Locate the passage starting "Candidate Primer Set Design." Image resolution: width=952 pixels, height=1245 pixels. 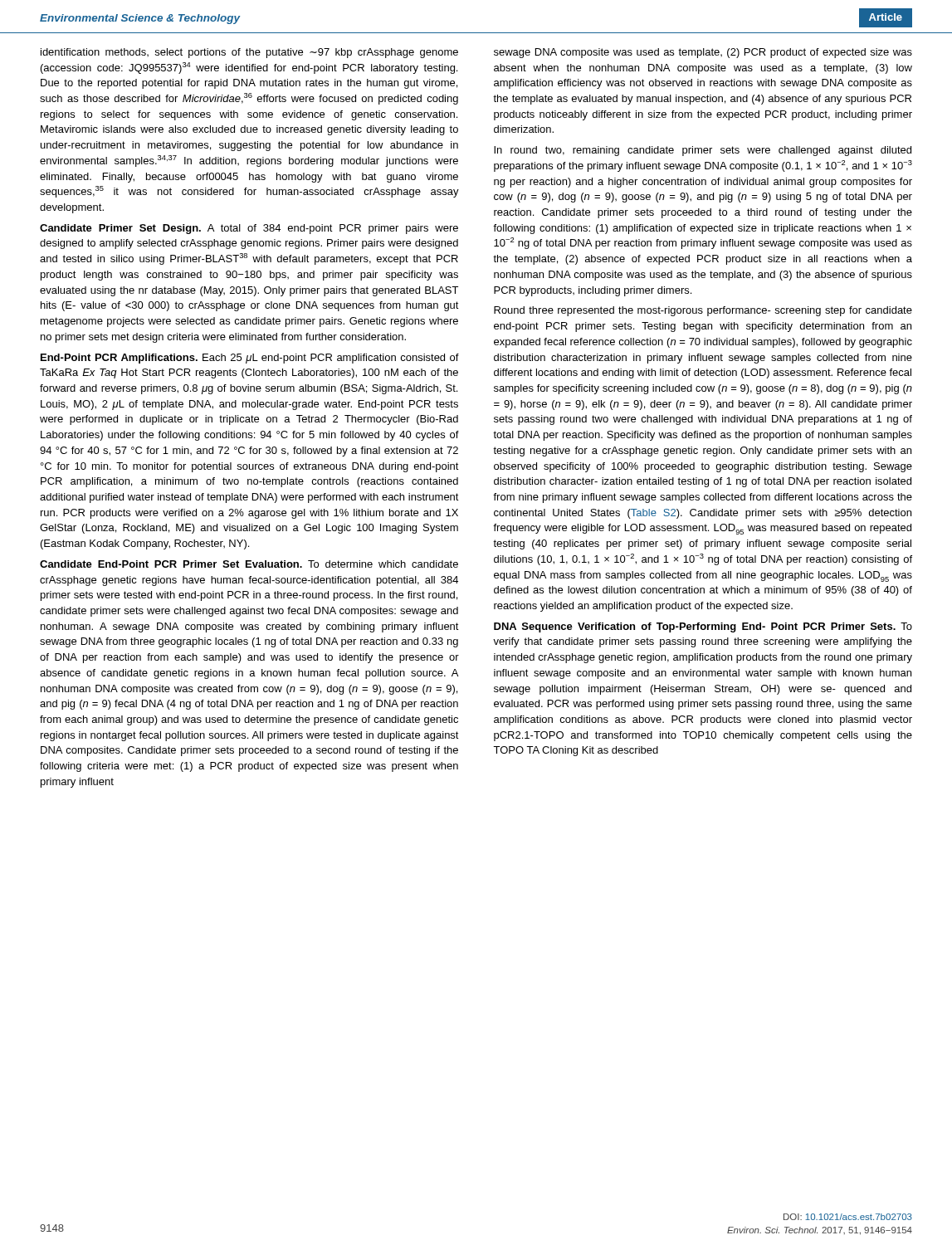[249, 283]
